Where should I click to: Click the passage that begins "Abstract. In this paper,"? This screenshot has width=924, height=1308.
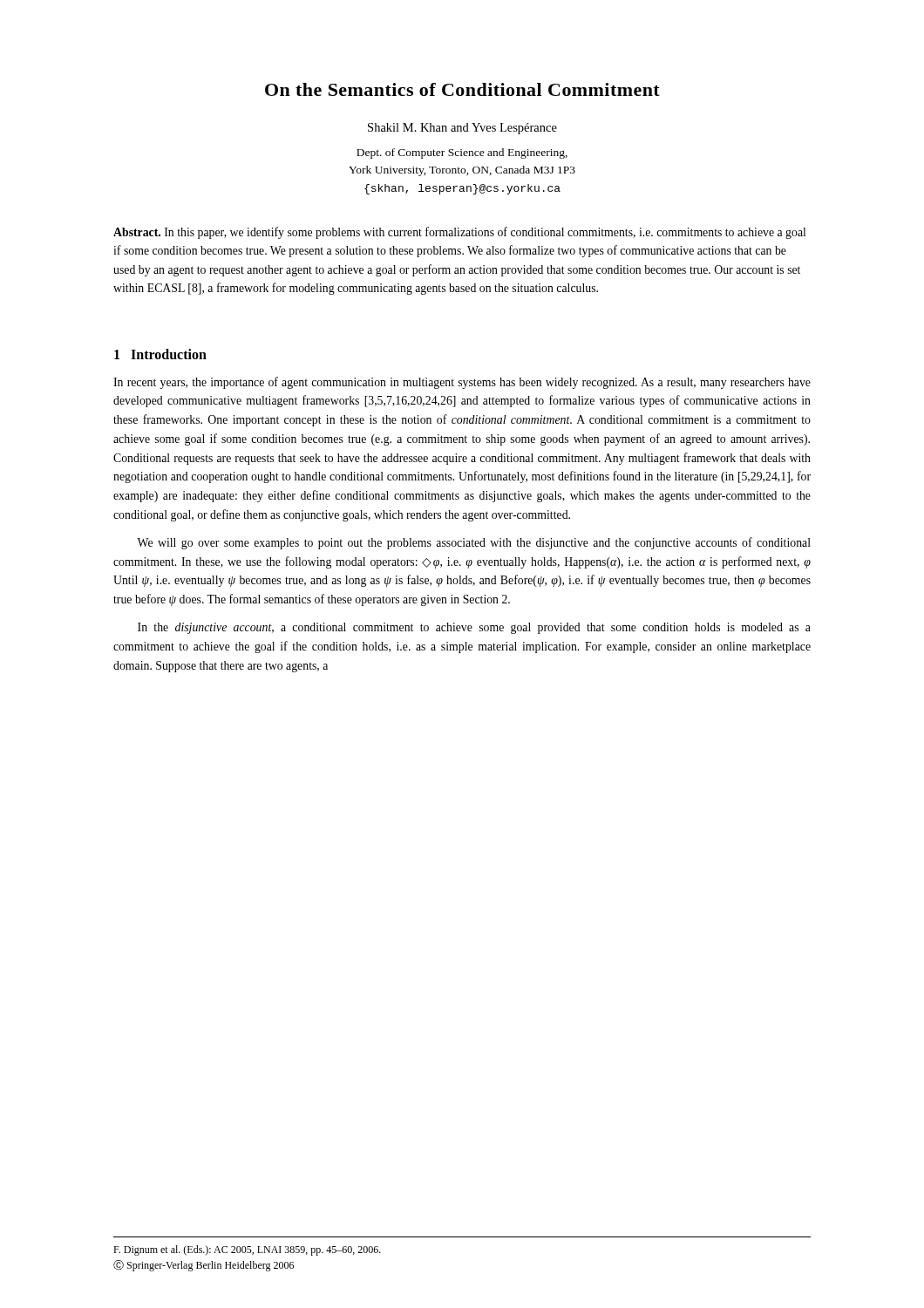460,260
